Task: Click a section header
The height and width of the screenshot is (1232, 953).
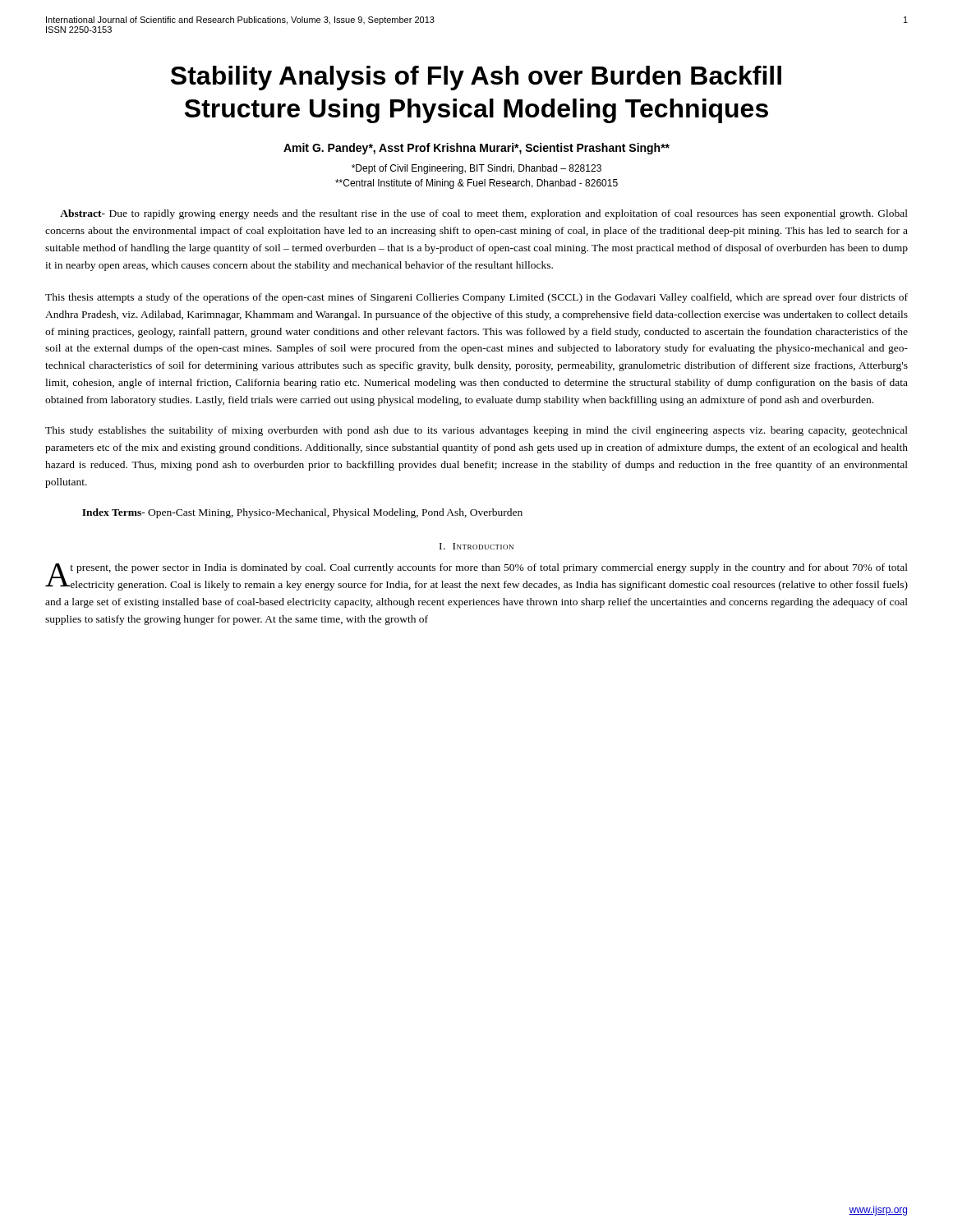Action: pyautogui.click(x=476, y=546)
